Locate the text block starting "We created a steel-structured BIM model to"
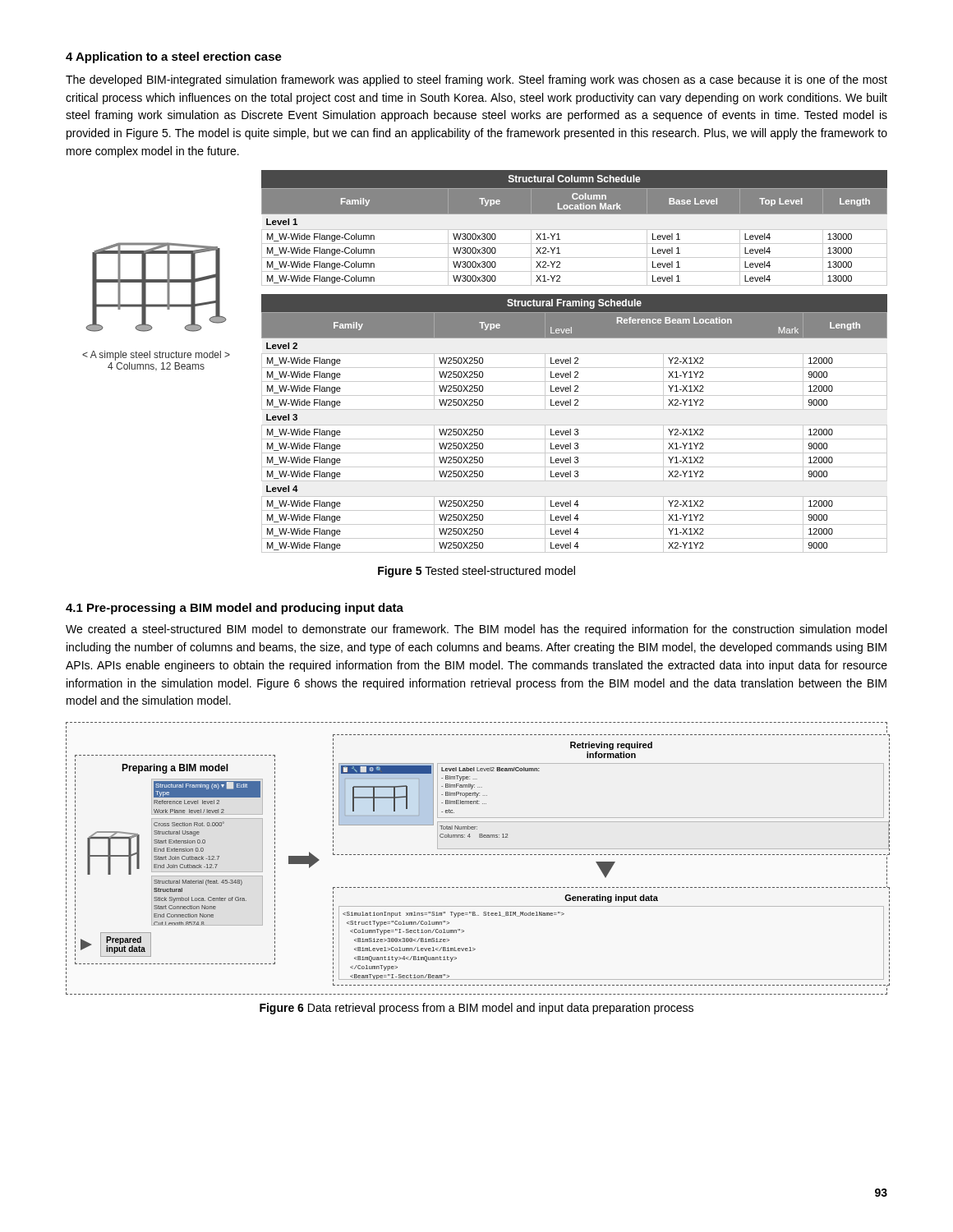The height and width of the screenshot is (1232, 953). coord(476,666)
